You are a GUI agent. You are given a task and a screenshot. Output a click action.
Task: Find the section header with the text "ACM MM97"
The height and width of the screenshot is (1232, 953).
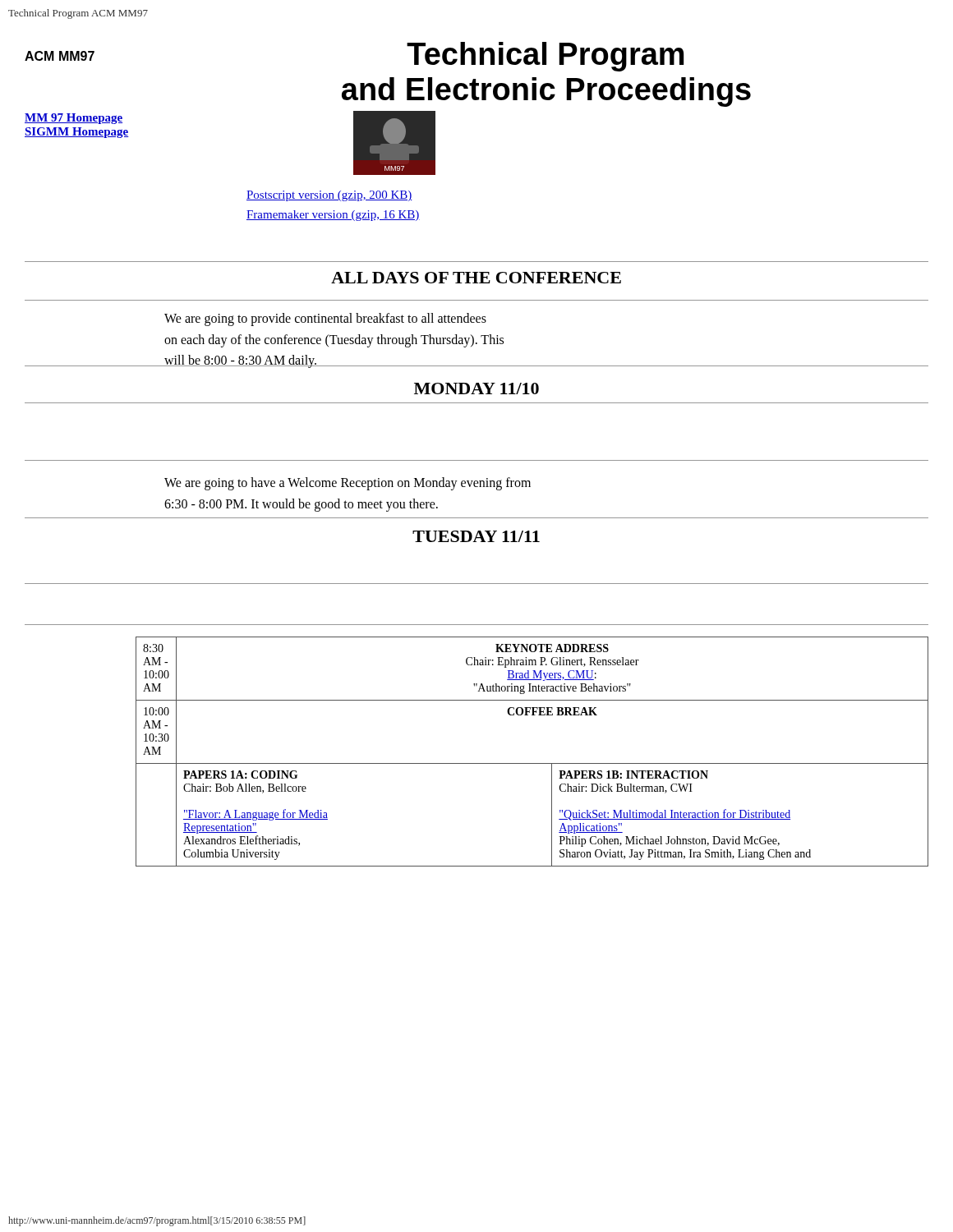click(60, 56)
